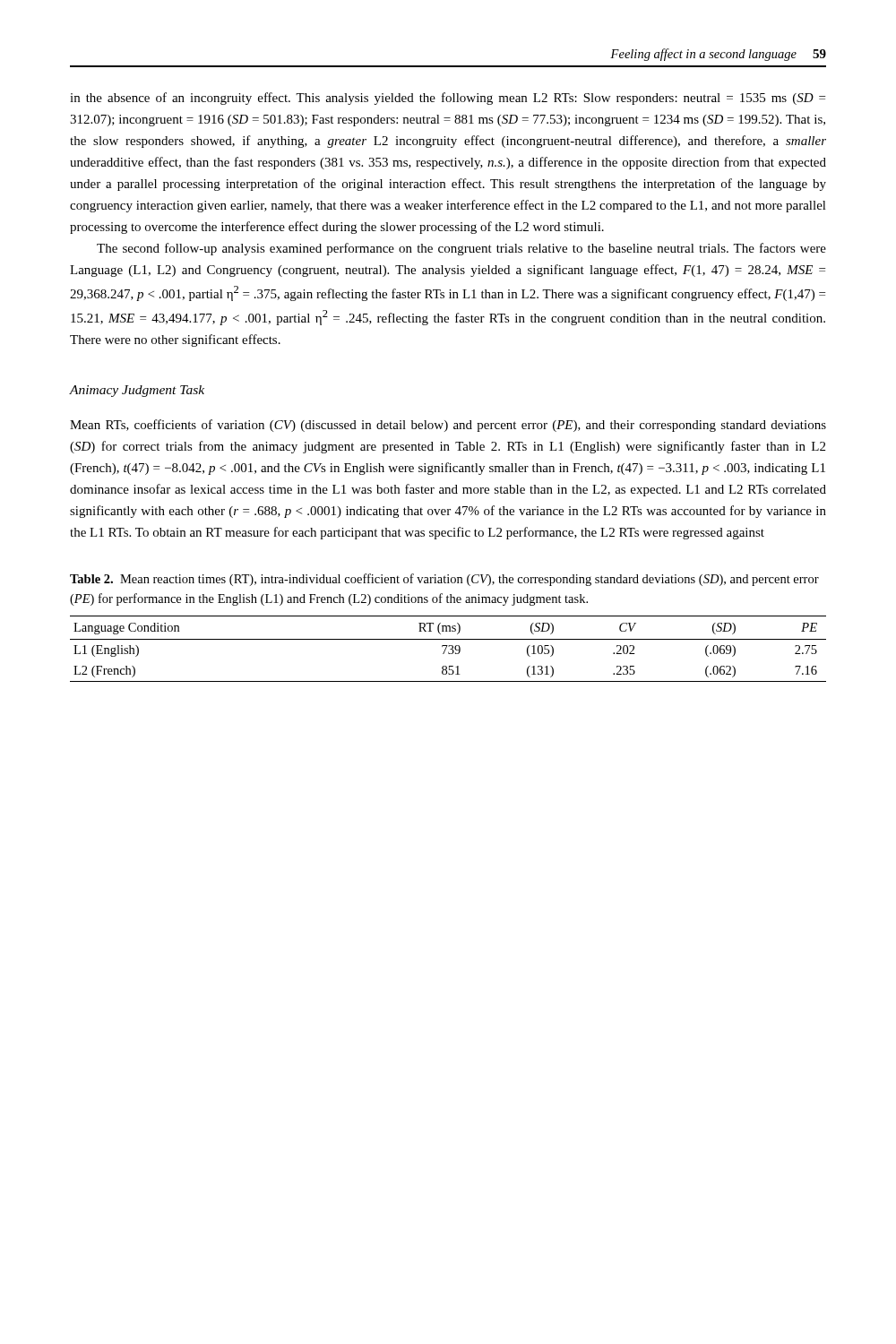Point to the passage starting "Table 2. Mean reaction times (RT),"
This screenshot has width=896, height=1344.
pyautogui.click(x=444, y=588)
